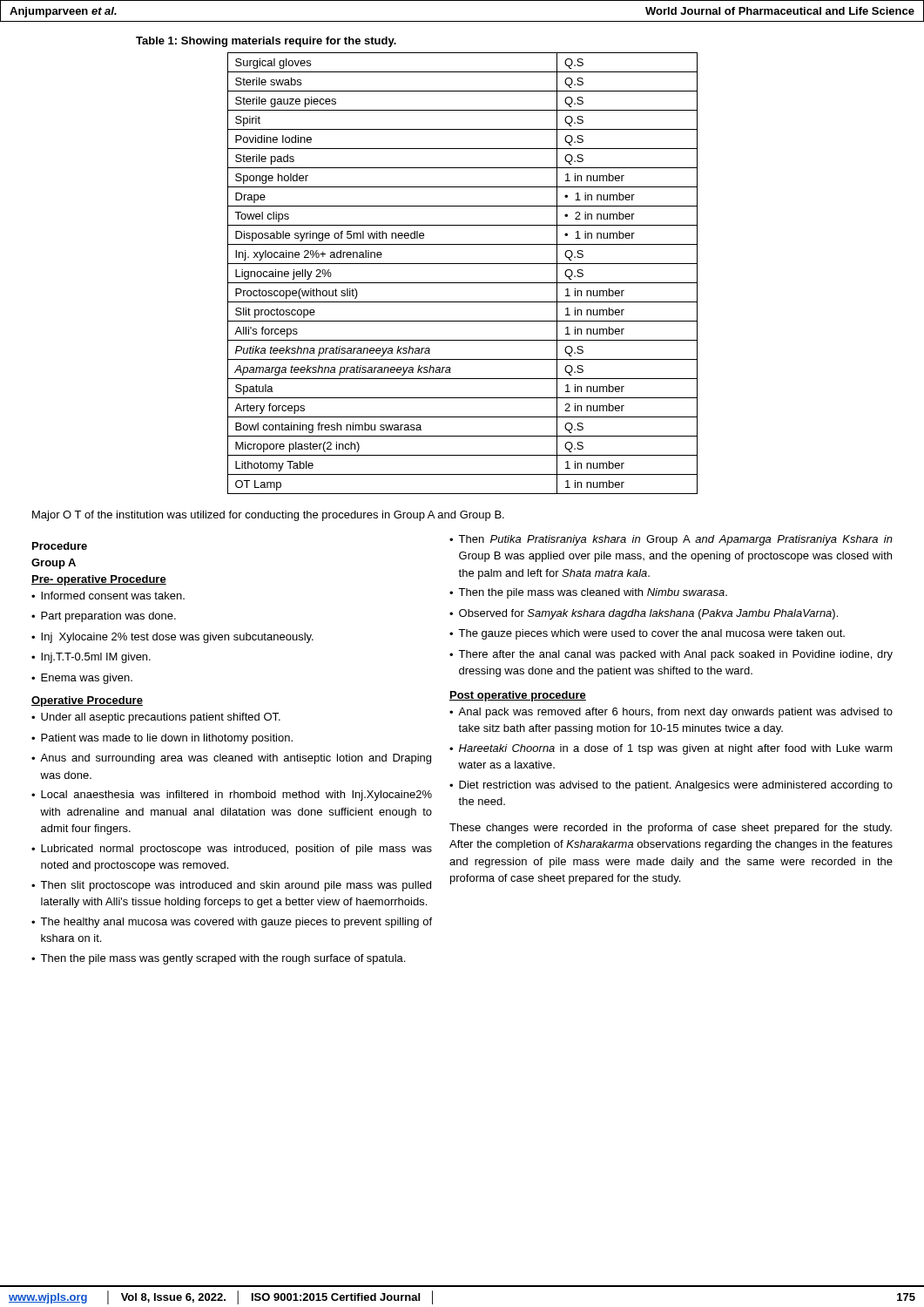The image size is (924, 1307).
Task: Find "Pre- operative Procedure" on this page
Action: click(x=99, y=579)
